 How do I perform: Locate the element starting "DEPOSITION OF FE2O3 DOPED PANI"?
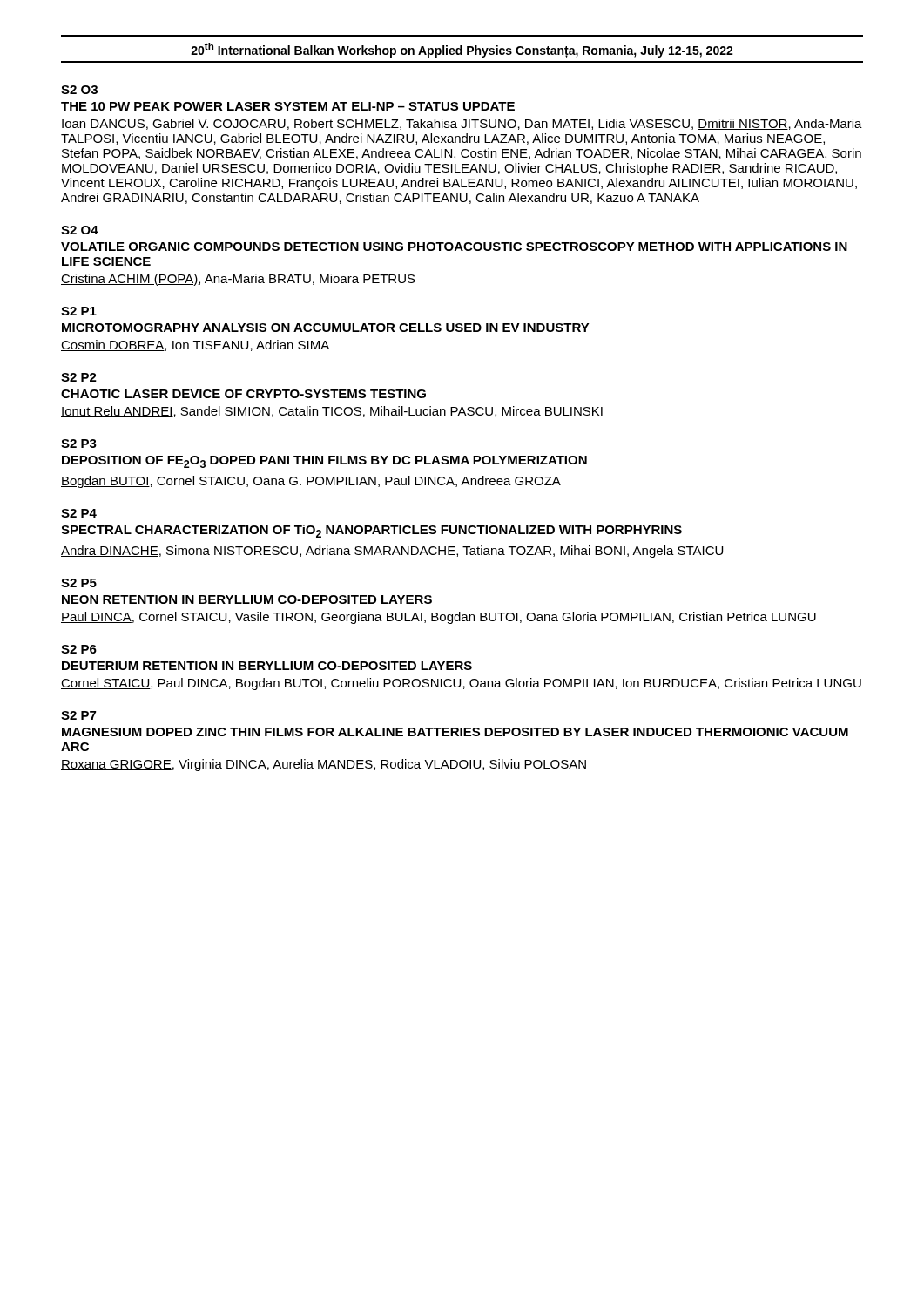[x=324, y=461]
